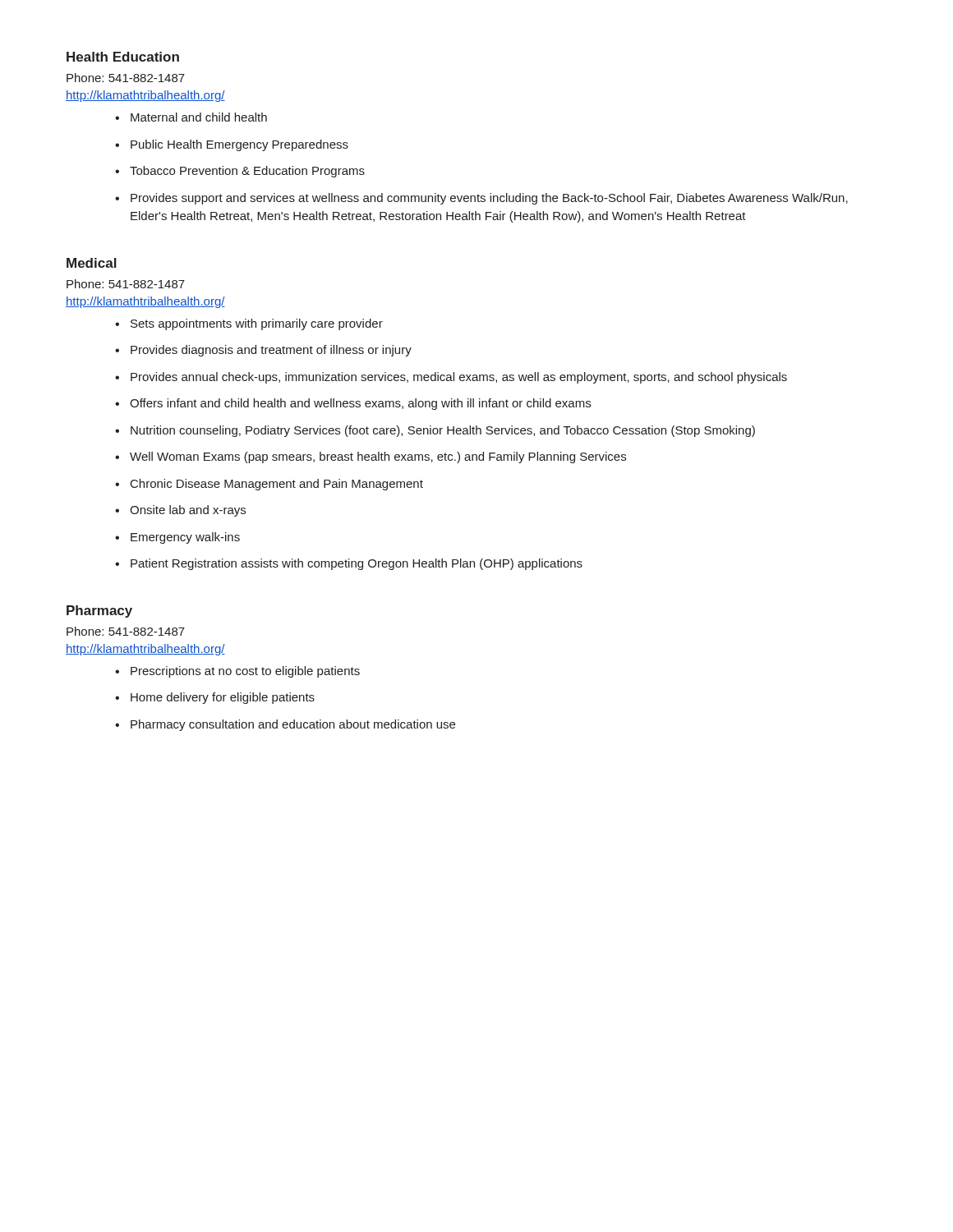The height and width of the screenshot is (1232, 953).
Task: Find the block on this page that starts "Sets appointments with primarily care"
Action: click(256, 323)
